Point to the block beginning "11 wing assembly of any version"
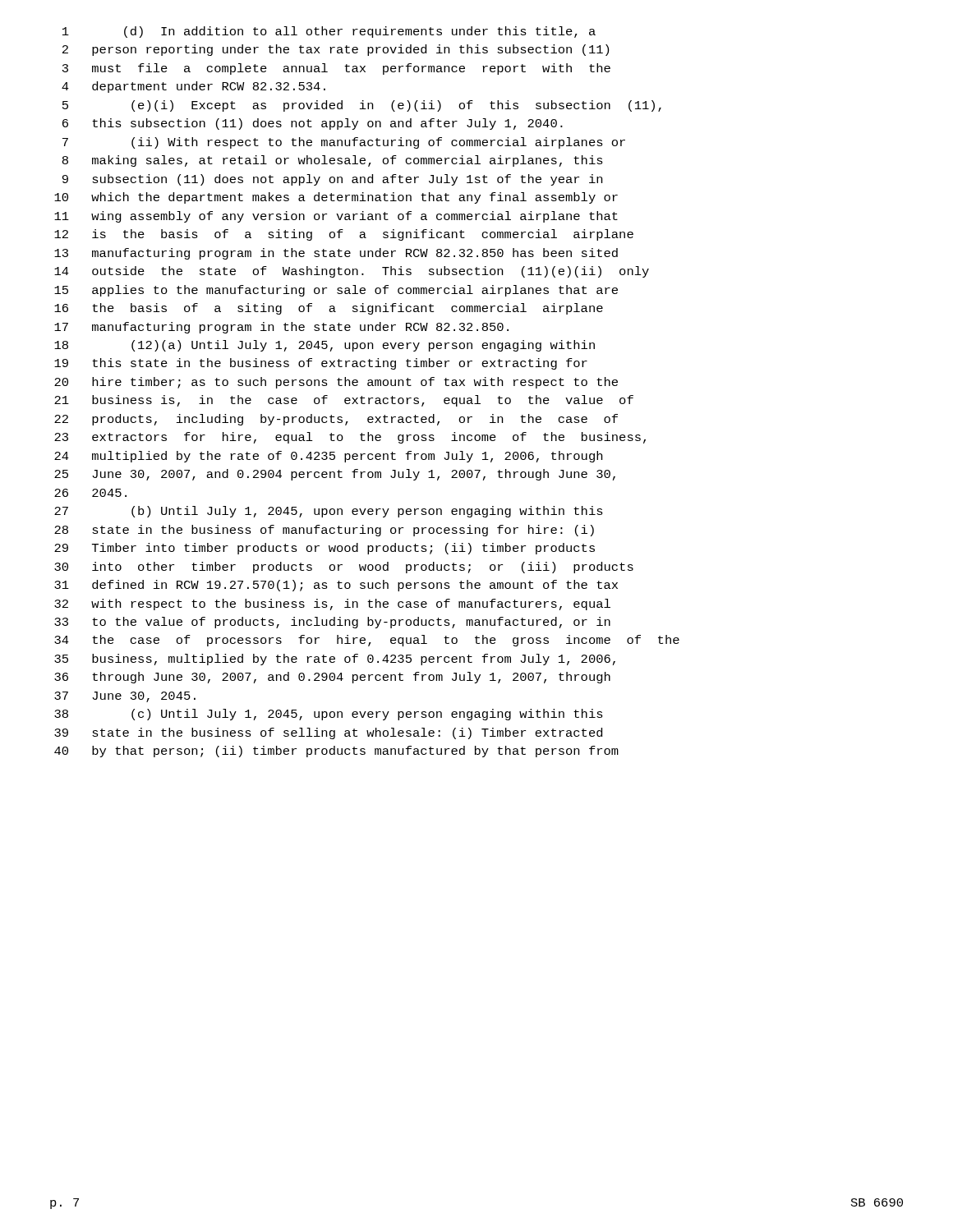 click(476, 217)
